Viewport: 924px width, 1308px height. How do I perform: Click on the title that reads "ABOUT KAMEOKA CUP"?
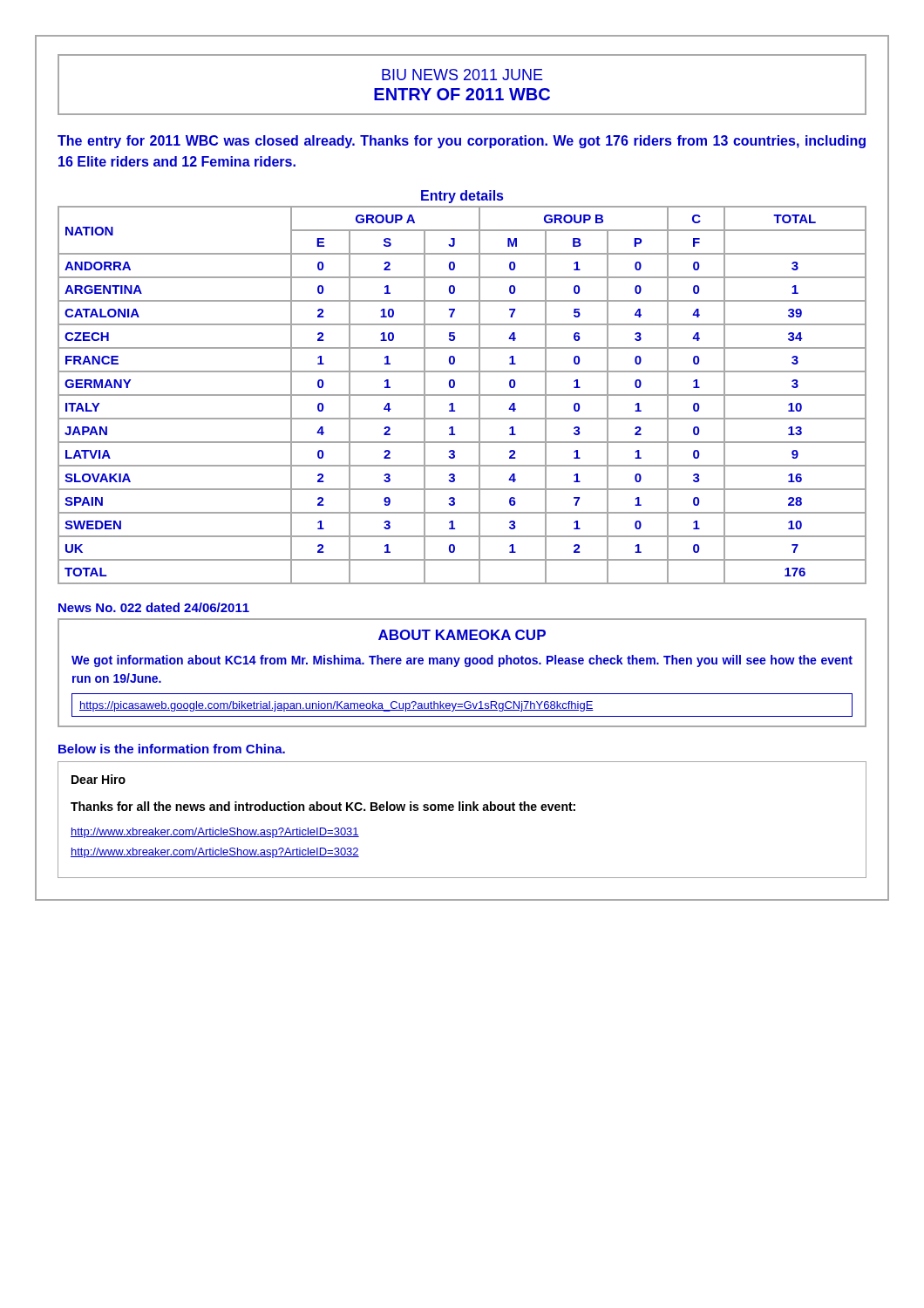[462, 635]
